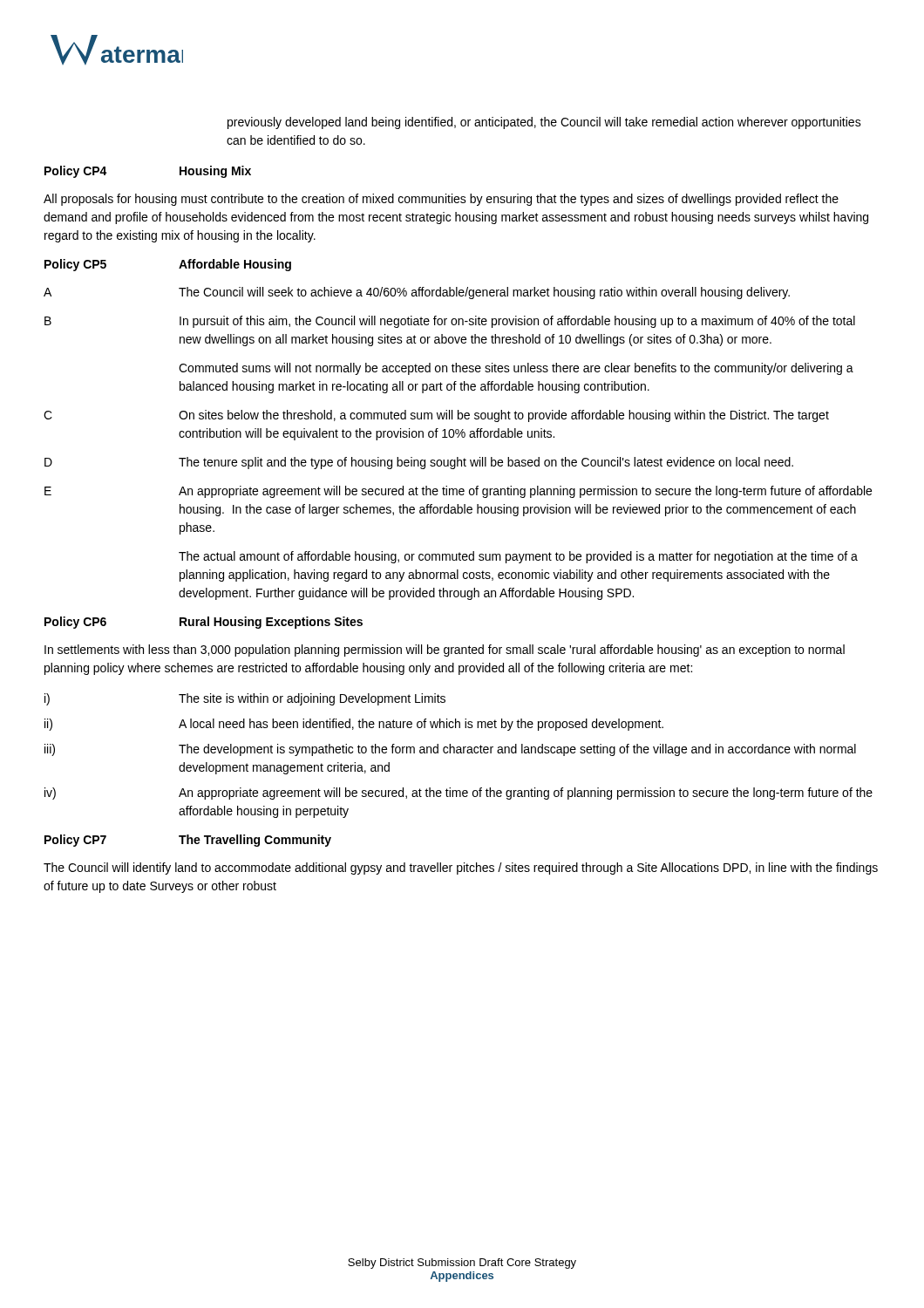This screenshot has width=924, height=1308.
Task: Select the text starting "previously developed land being identified, or"
Action: click(544, 131)
